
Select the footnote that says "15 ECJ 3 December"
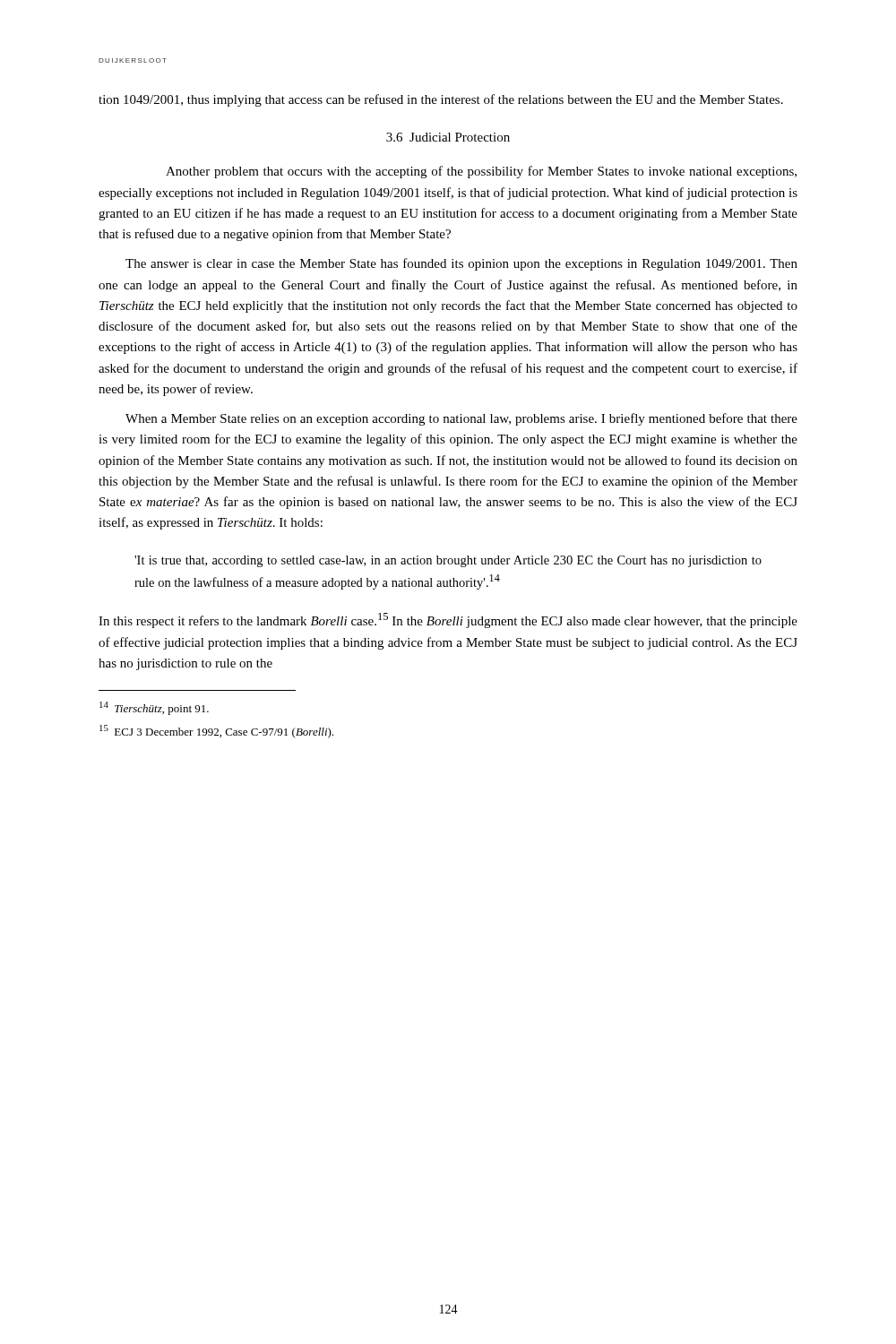216,731
